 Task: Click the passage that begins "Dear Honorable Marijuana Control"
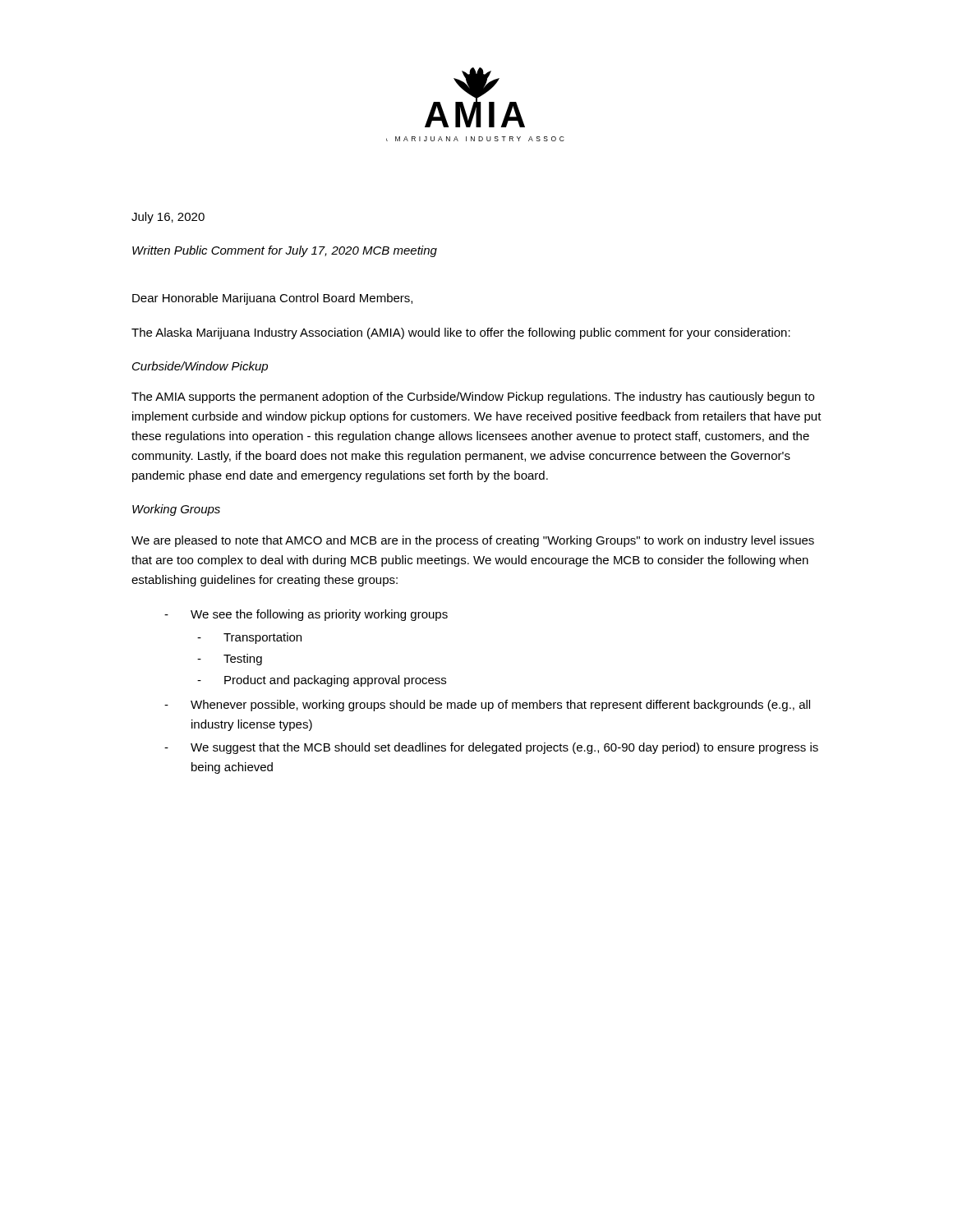pos(273,298)
